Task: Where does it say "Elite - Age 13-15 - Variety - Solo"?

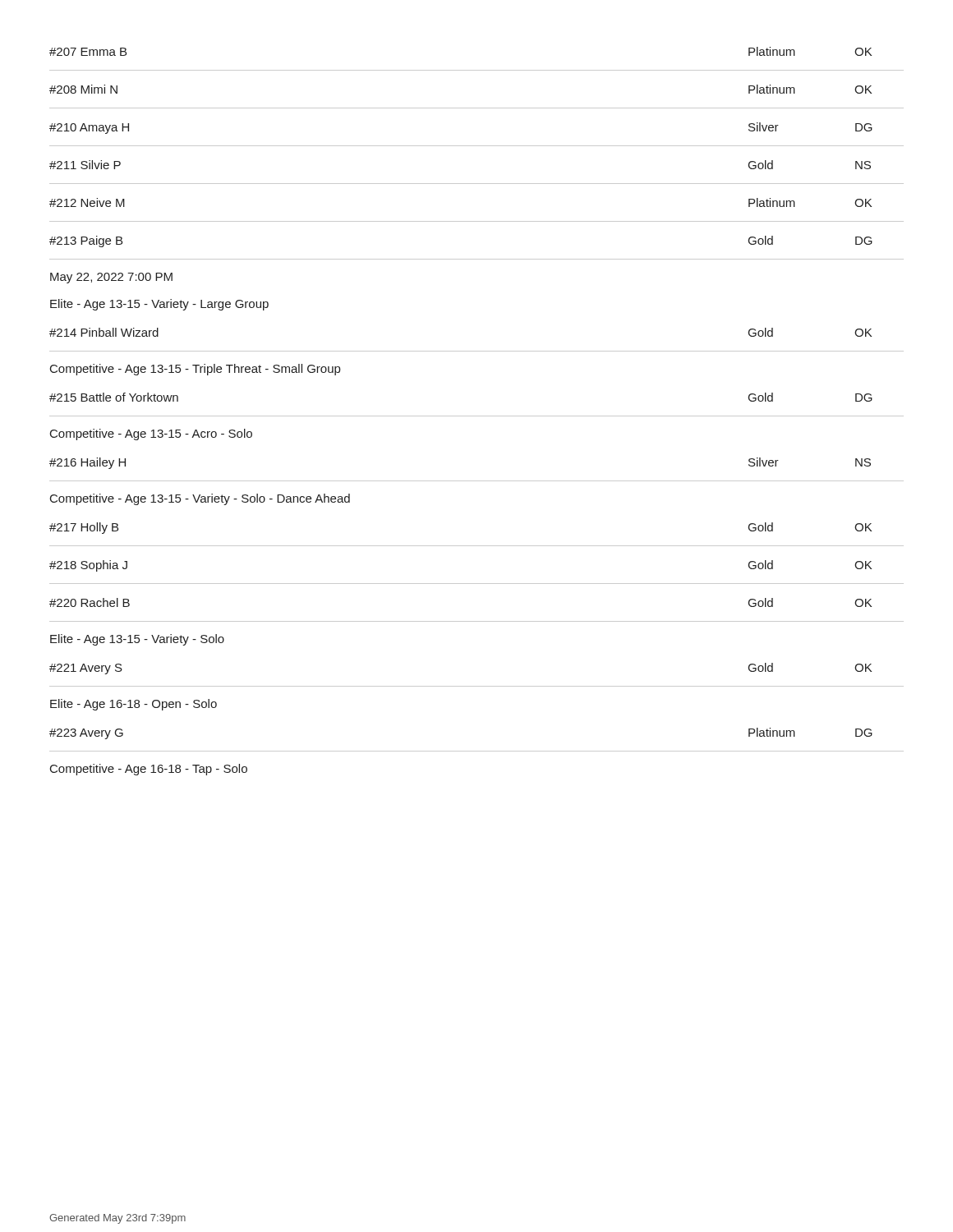Action: 137,639
